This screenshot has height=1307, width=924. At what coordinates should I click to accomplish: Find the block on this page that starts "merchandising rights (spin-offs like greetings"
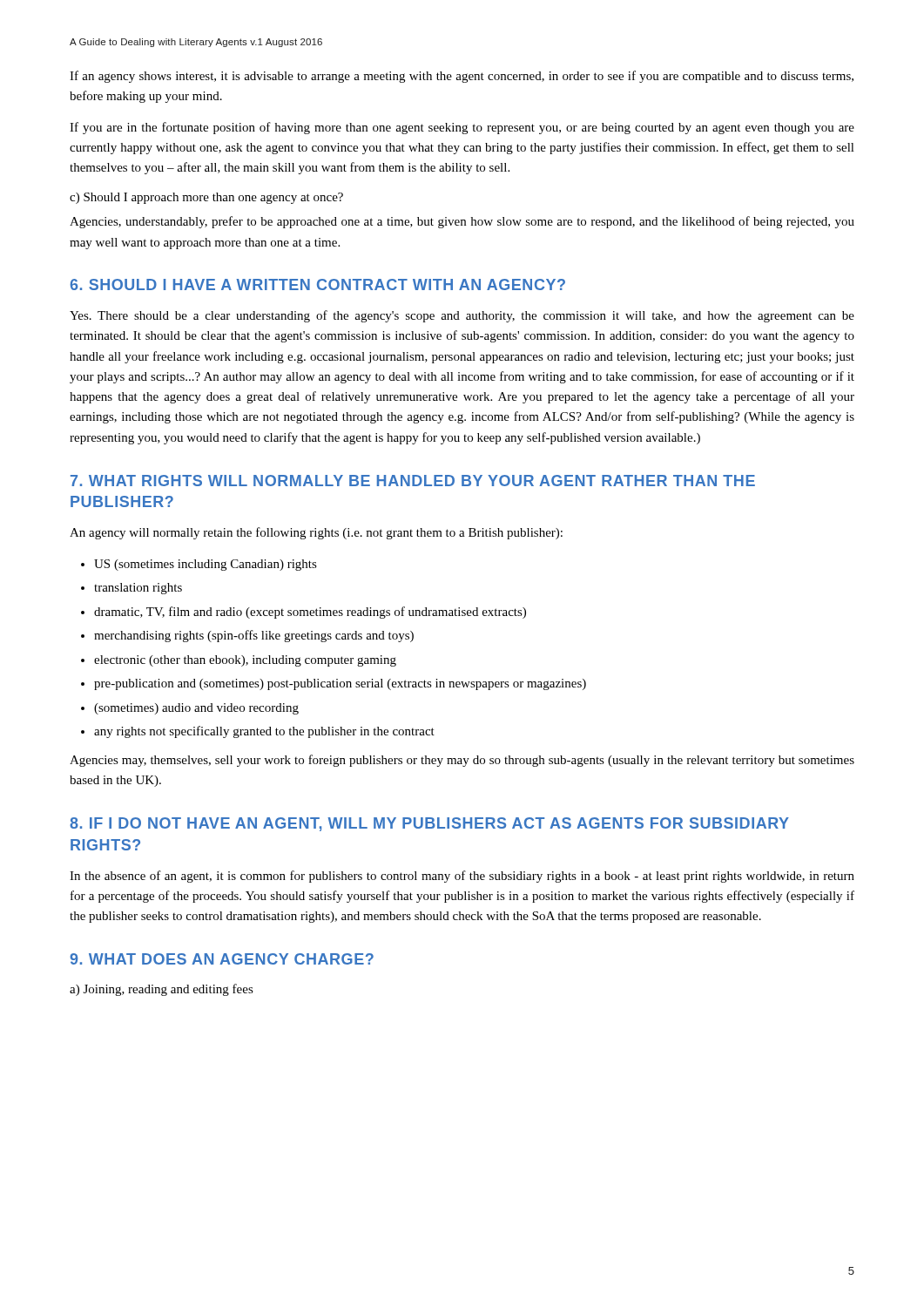point(254,635)
